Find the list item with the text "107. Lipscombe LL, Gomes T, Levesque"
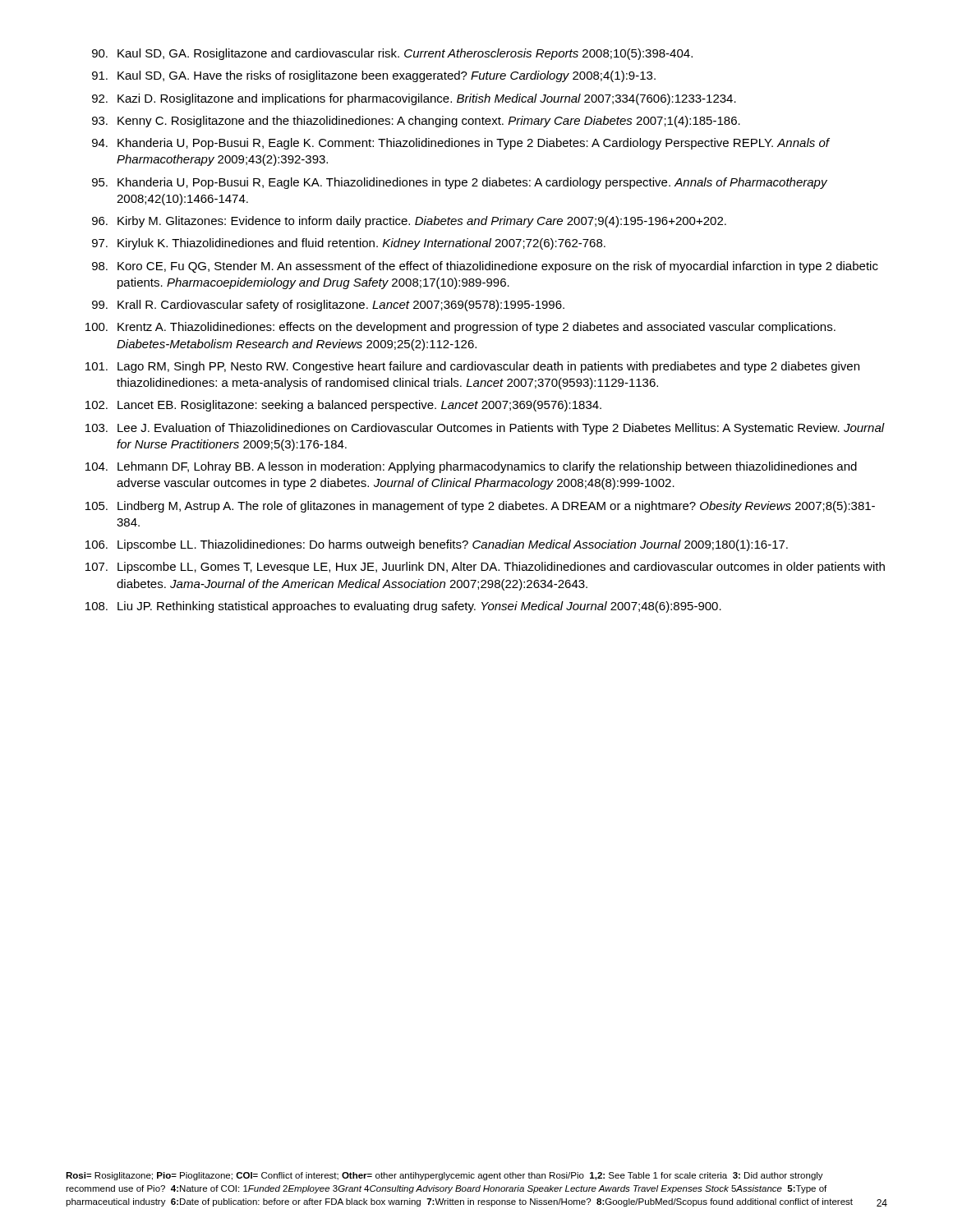The image size is (953, 1232). 476,575
